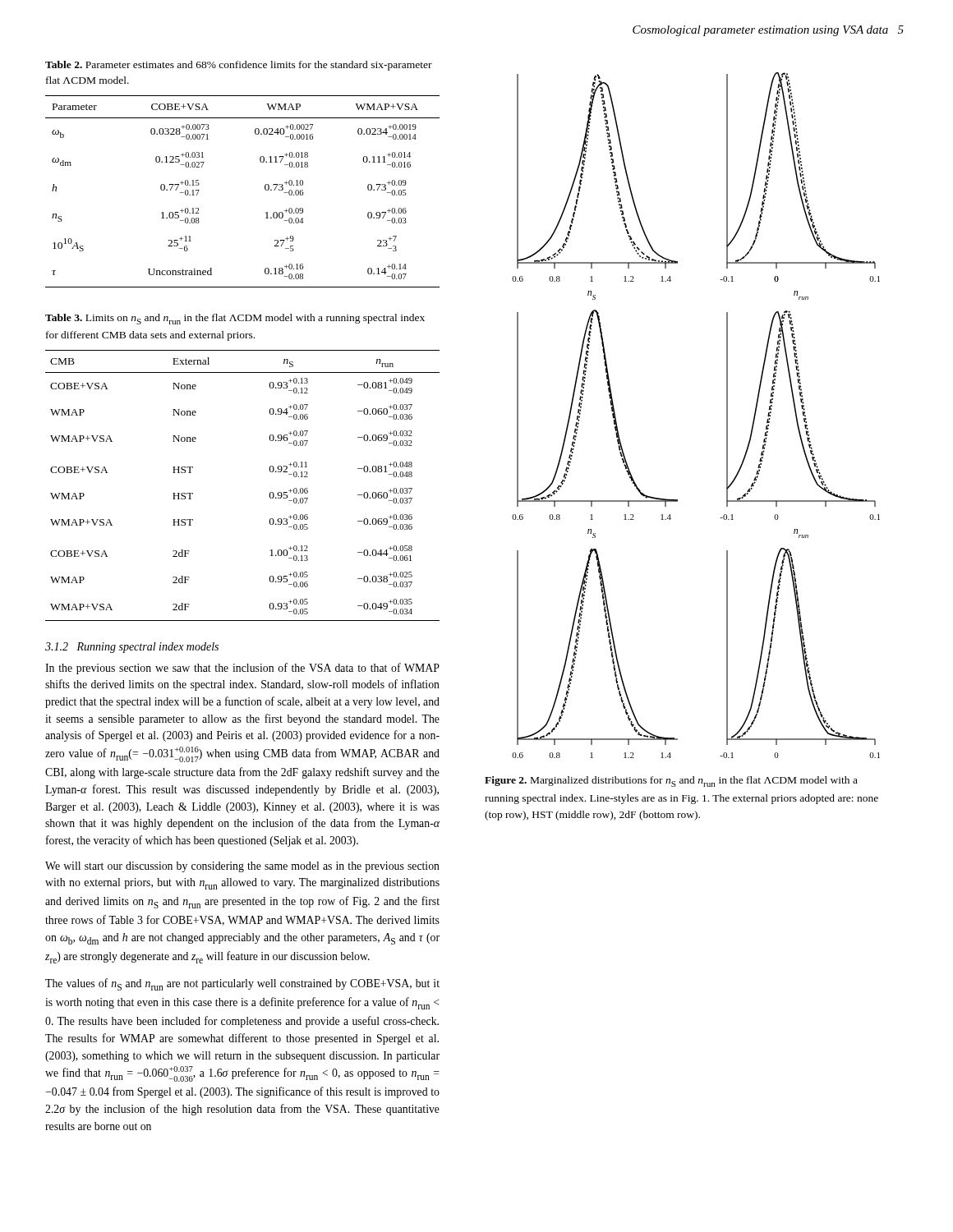953x1232 pixels.
Task: Click on the table containing "0.117 +0.018 −0.018"
Action: pos(242,191)
